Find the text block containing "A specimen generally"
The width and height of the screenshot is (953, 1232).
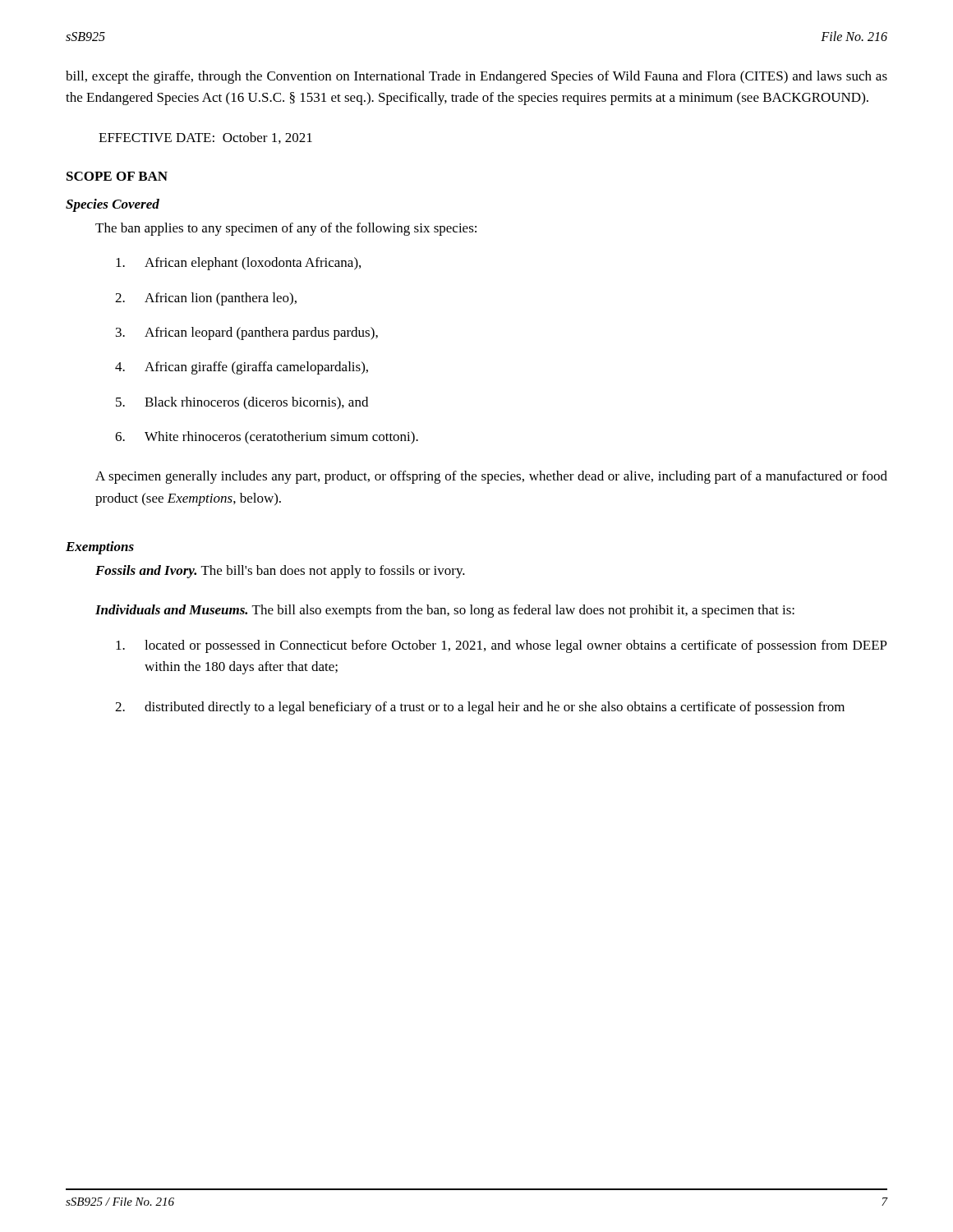[x=491, y=487]
